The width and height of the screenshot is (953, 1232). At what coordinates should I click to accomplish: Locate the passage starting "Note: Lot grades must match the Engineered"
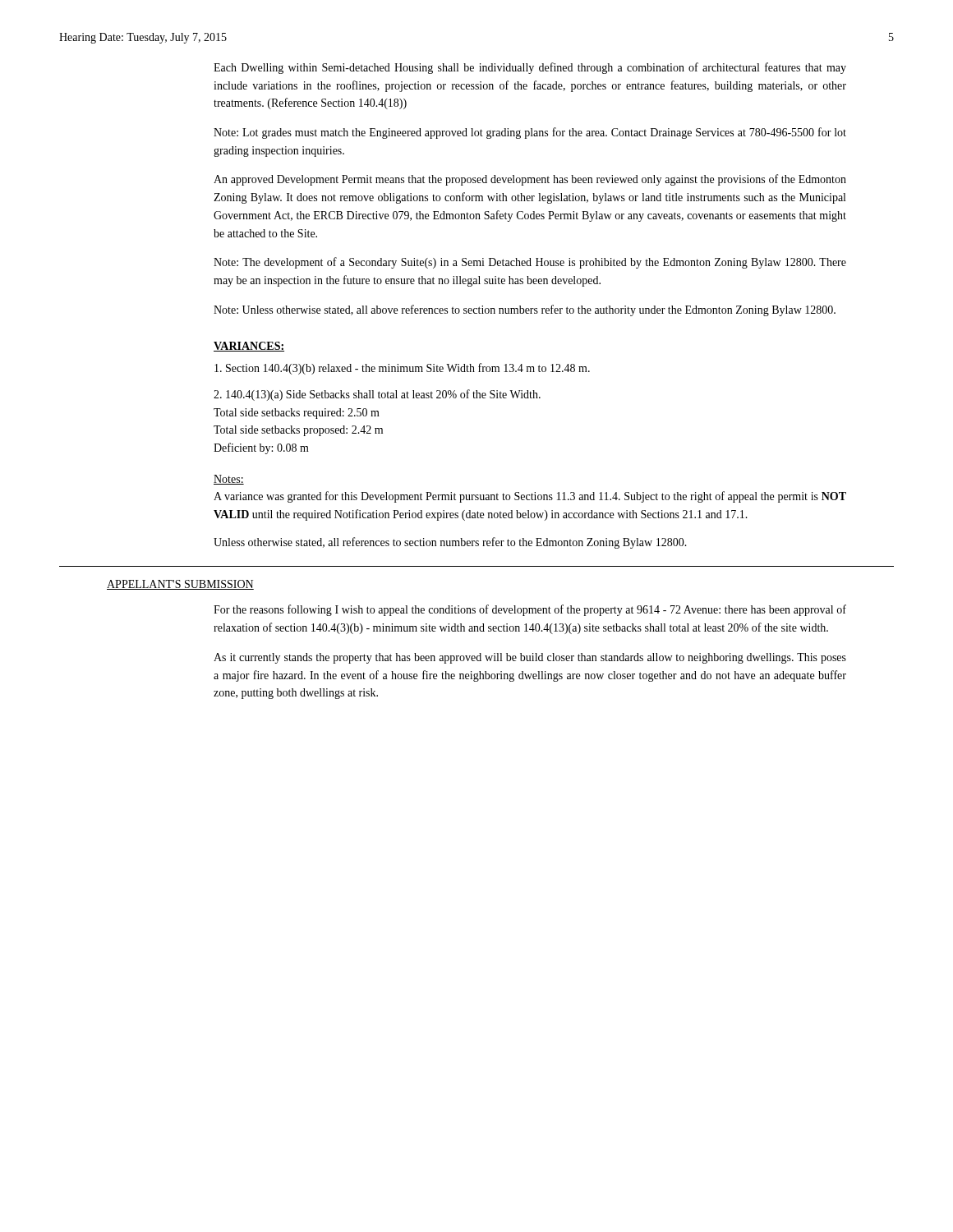(530, 142)
